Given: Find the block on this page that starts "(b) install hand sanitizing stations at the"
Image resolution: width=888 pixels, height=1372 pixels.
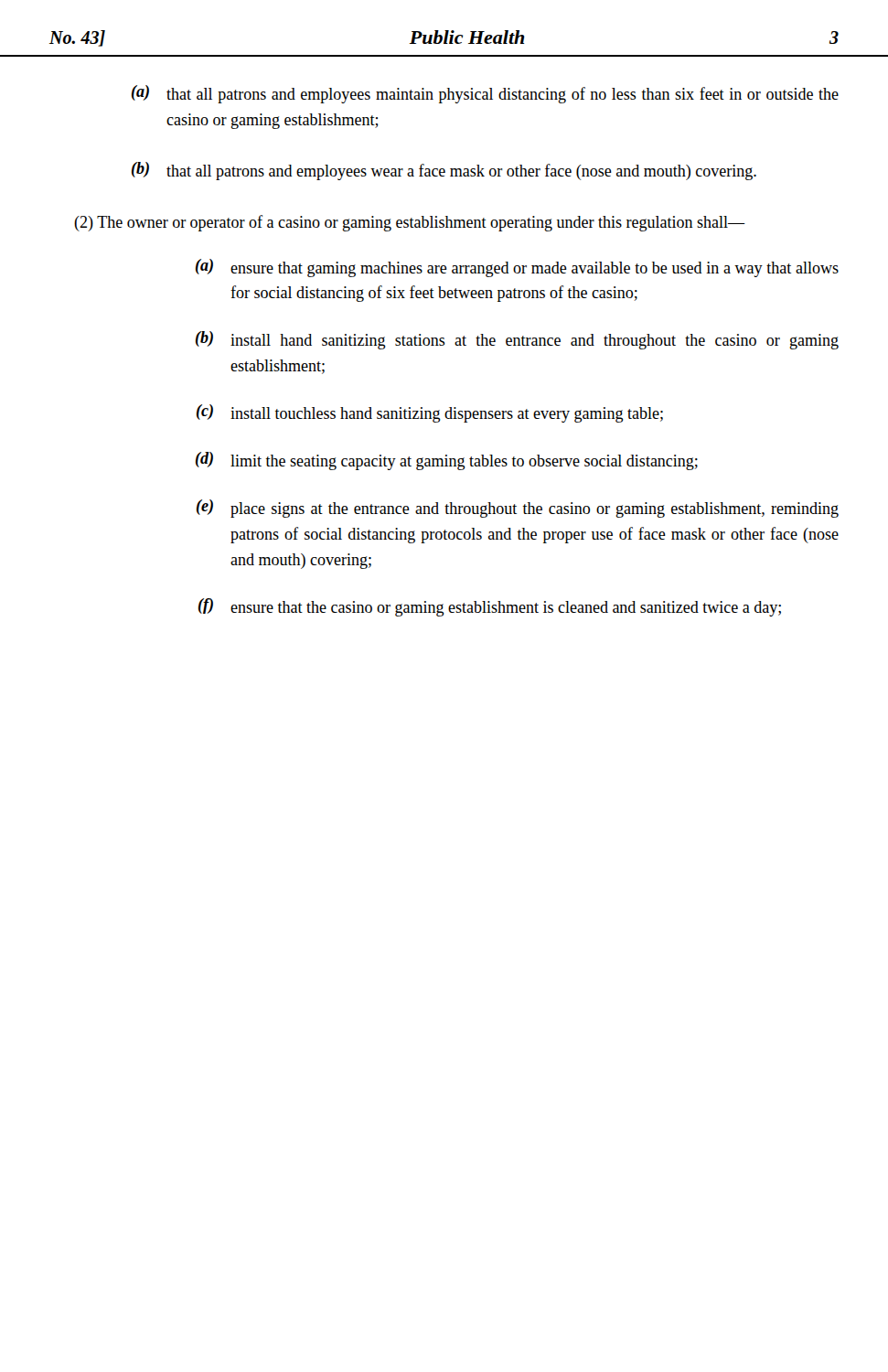Looking at the screenshot, I should click(490, 354).
